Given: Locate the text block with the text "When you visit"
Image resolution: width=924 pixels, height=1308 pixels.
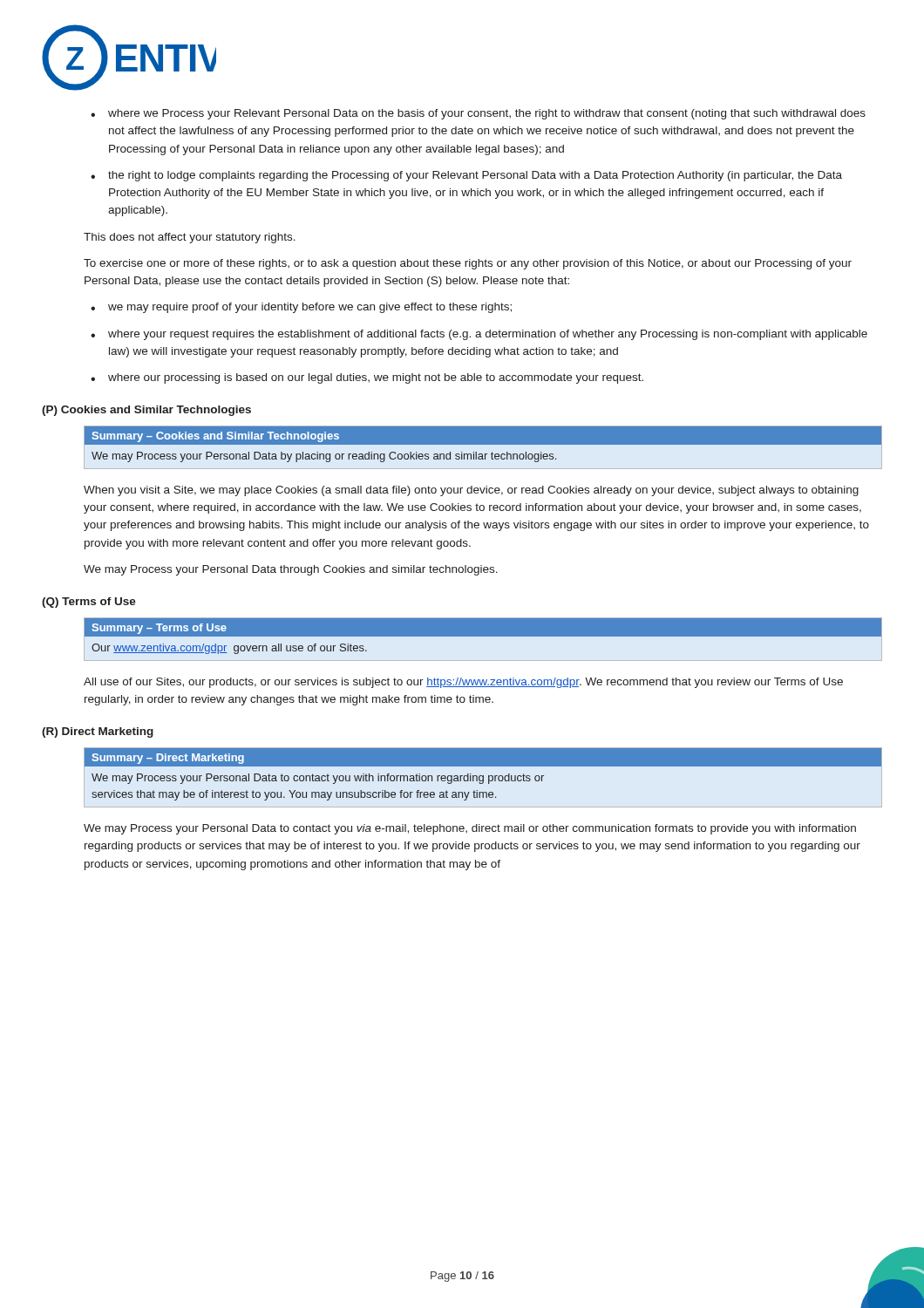Looking at the screenshot, I should coord(476,516).
